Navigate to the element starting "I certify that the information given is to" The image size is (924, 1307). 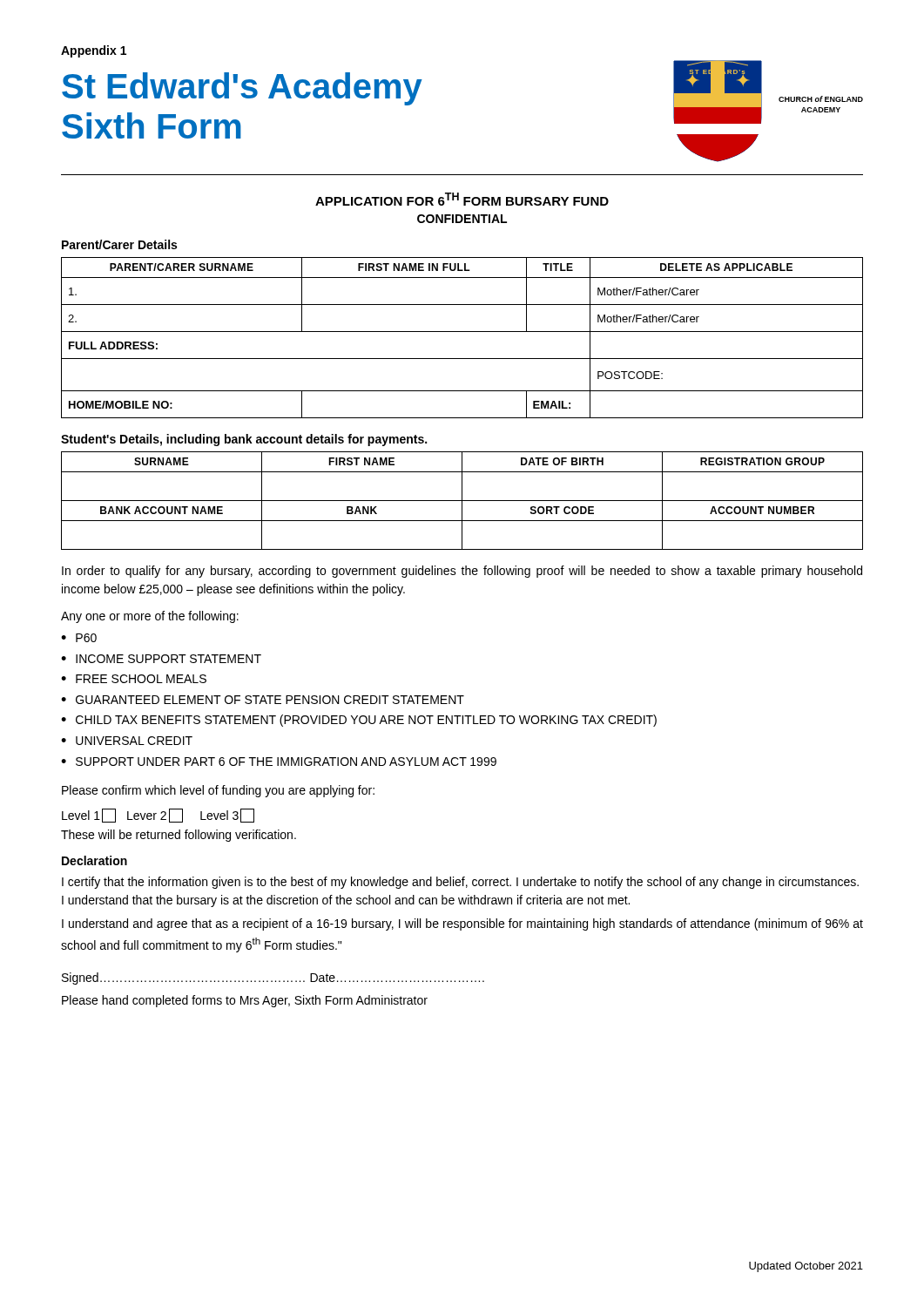462,891
